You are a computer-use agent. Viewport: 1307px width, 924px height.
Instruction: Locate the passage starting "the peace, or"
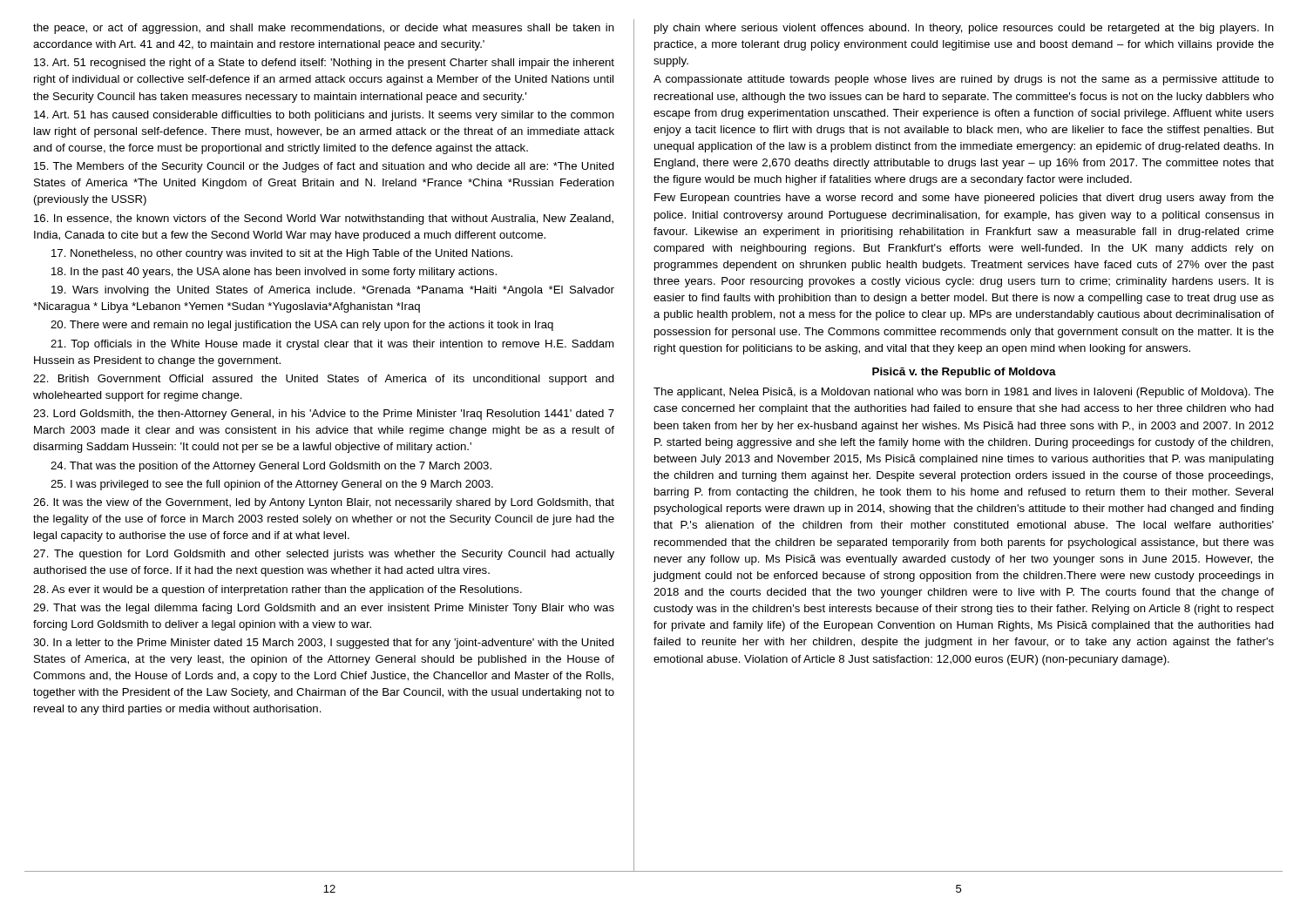[324, 36]
